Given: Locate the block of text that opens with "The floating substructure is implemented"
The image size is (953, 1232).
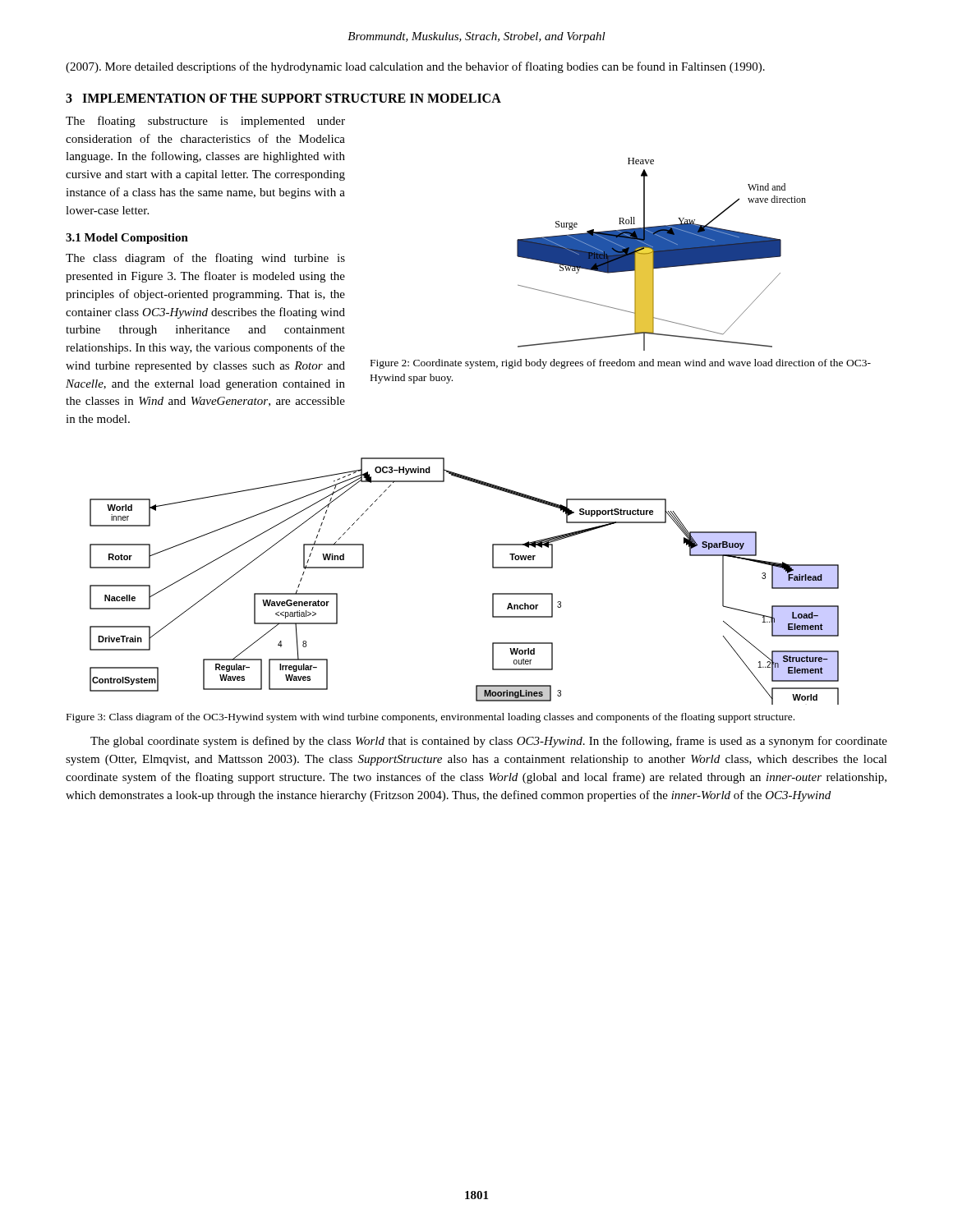Looking at the screenshot, I should (205, 166).
